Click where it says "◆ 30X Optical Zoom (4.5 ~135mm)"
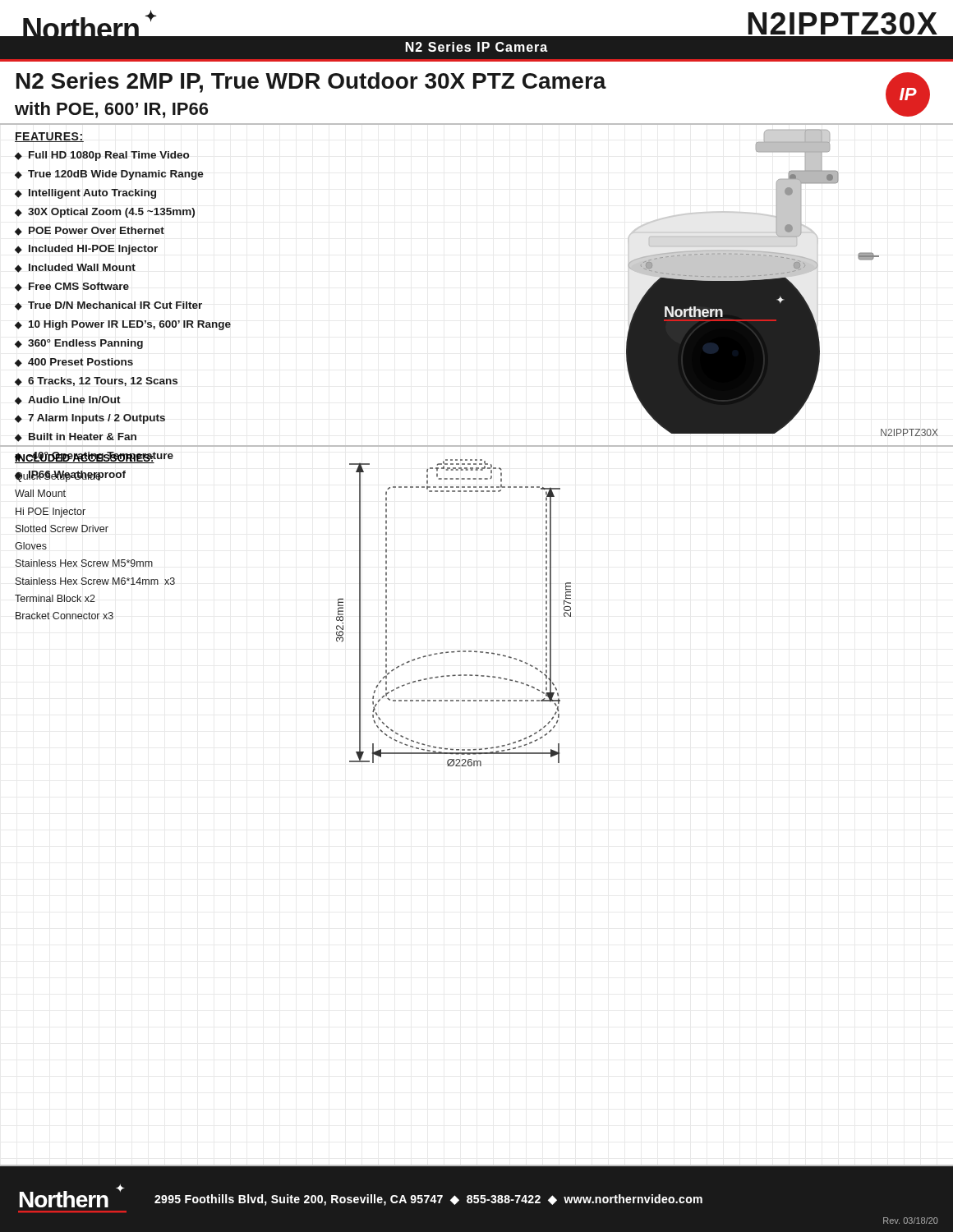Image resolution: width=953 pixels, height=1232 pixels. tap(105, 212)
